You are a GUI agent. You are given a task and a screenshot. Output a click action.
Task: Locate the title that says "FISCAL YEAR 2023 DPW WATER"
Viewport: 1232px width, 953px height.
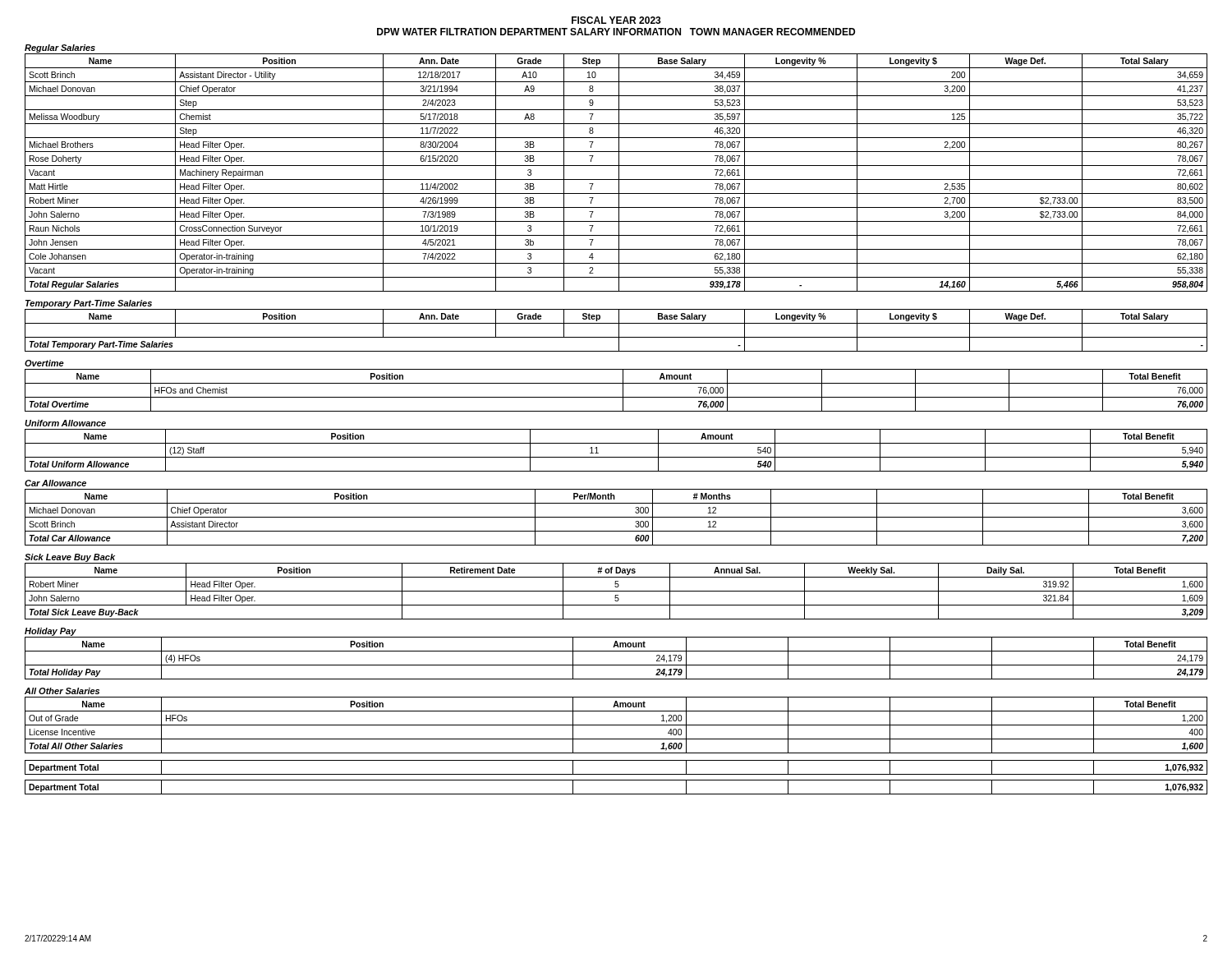(616, 26)
